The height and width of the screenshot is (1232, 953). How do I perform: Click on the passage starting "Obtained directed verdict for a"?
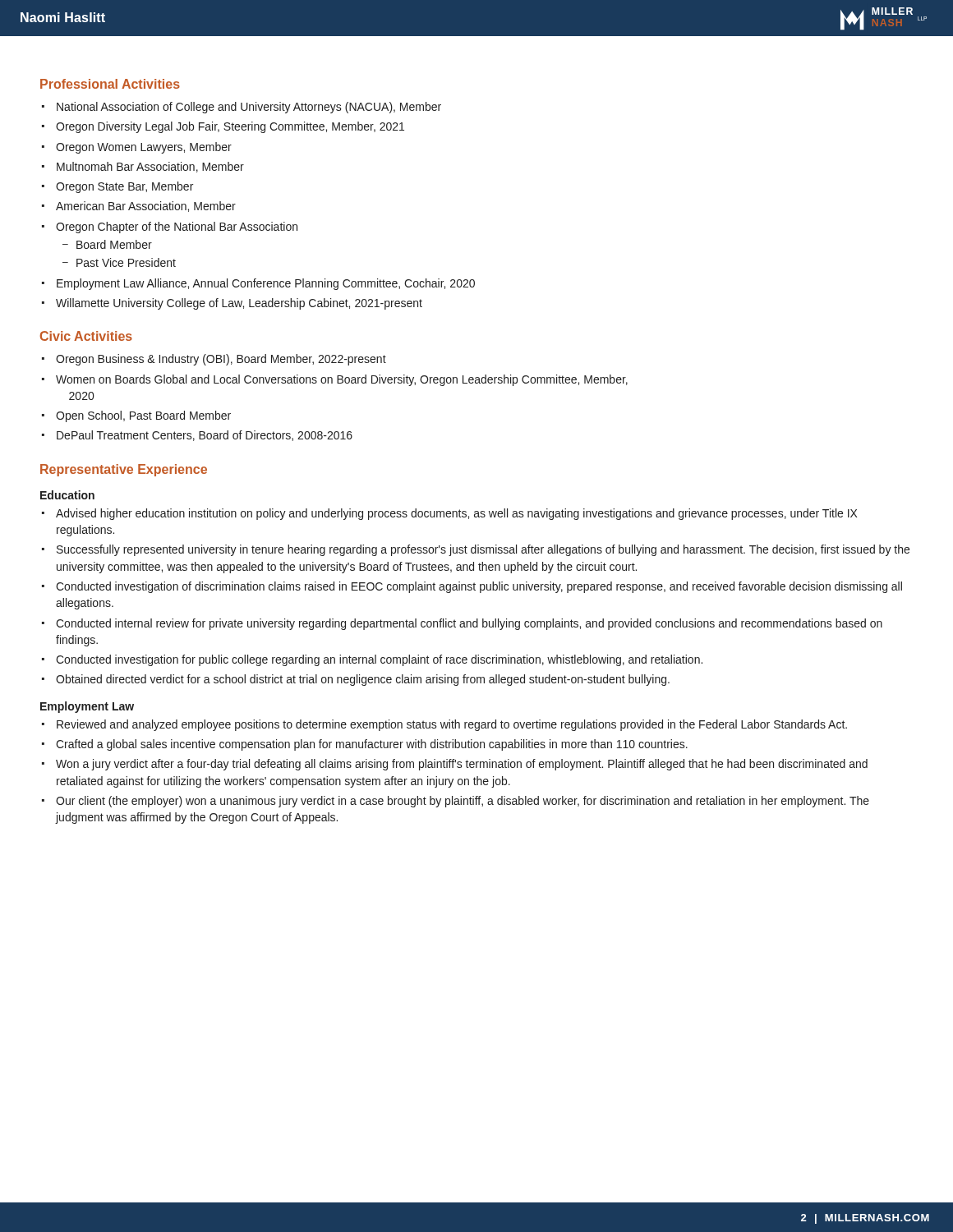click(x=476, y=680)
